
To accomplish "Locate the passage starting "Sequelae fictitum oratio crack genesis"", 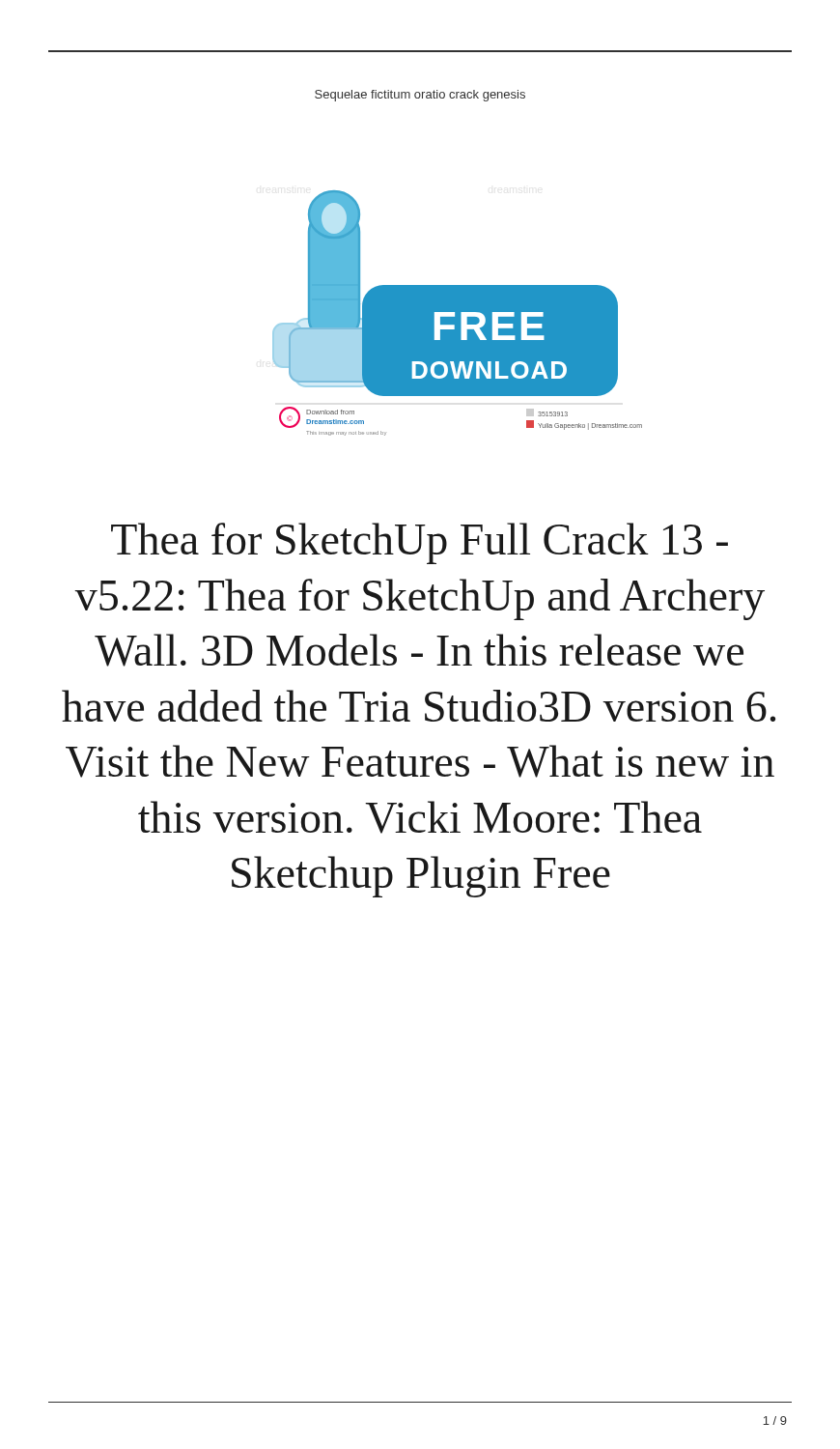I will 420,94.
